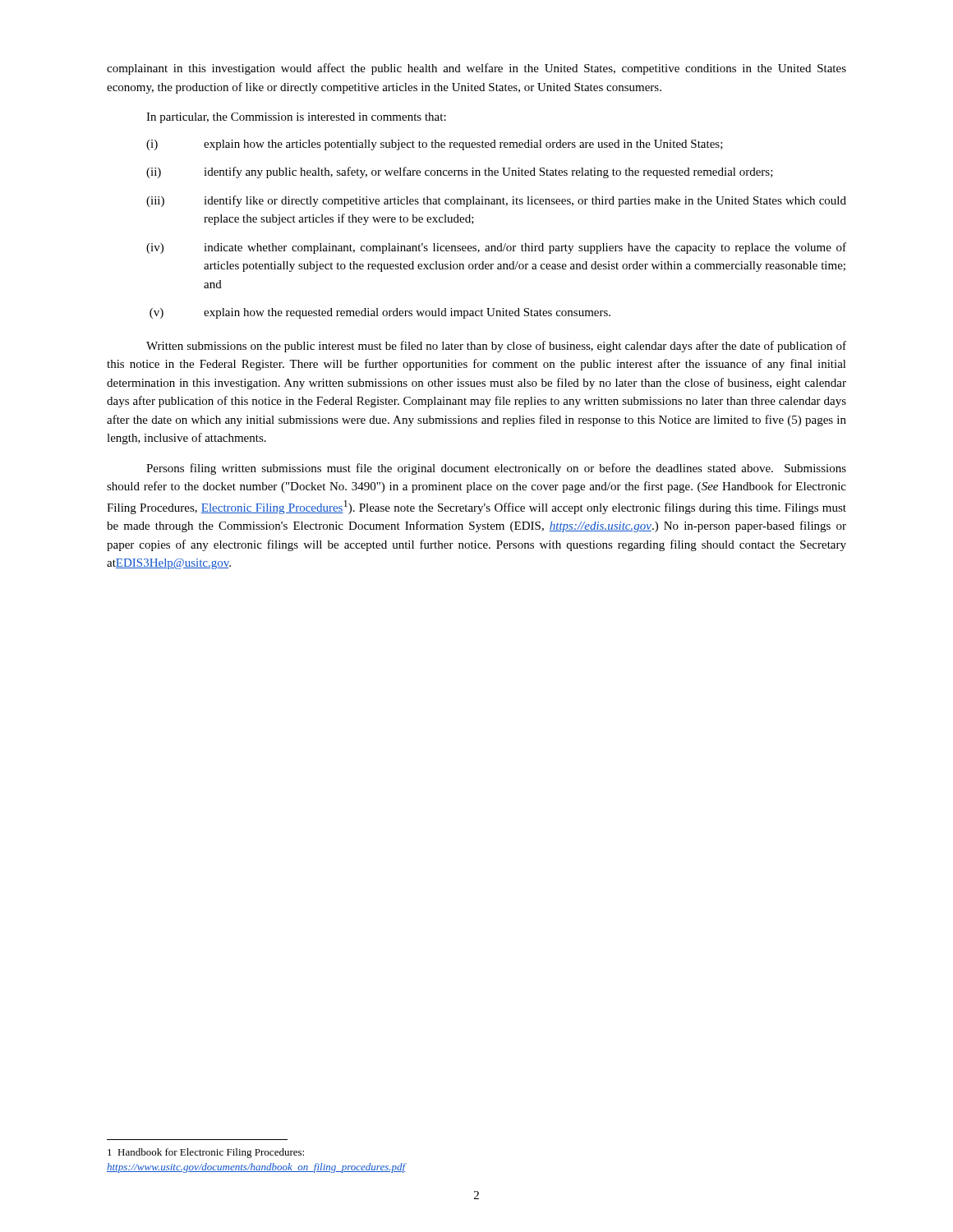Screen dimensions: 1232x953
Task: Locate the element starting "(iv) indicate whether"
Action: pyautogui.click(x=496, y=265)
